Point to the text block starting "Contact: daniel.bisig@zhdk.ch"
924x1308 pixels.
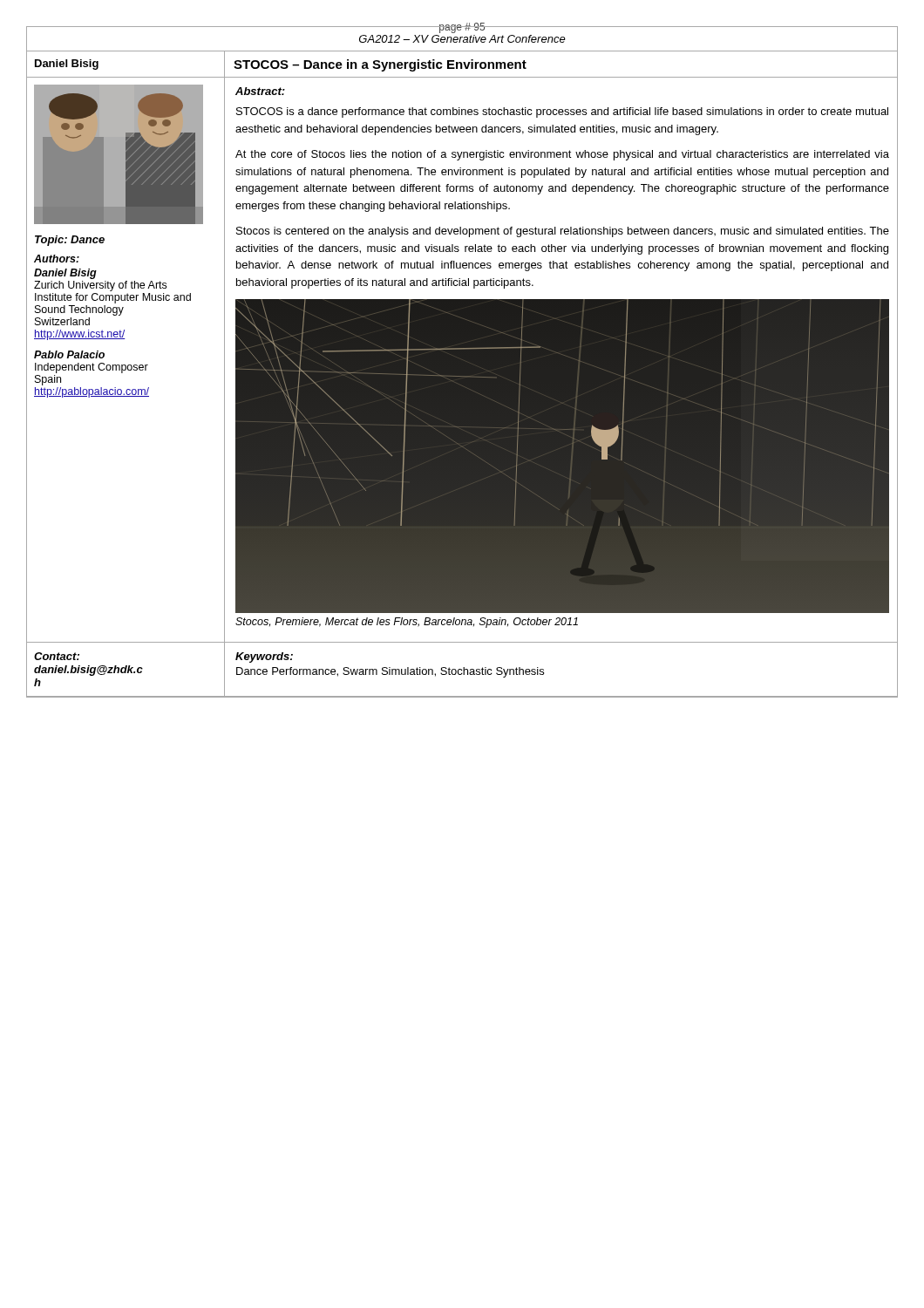tap(126, 669)
